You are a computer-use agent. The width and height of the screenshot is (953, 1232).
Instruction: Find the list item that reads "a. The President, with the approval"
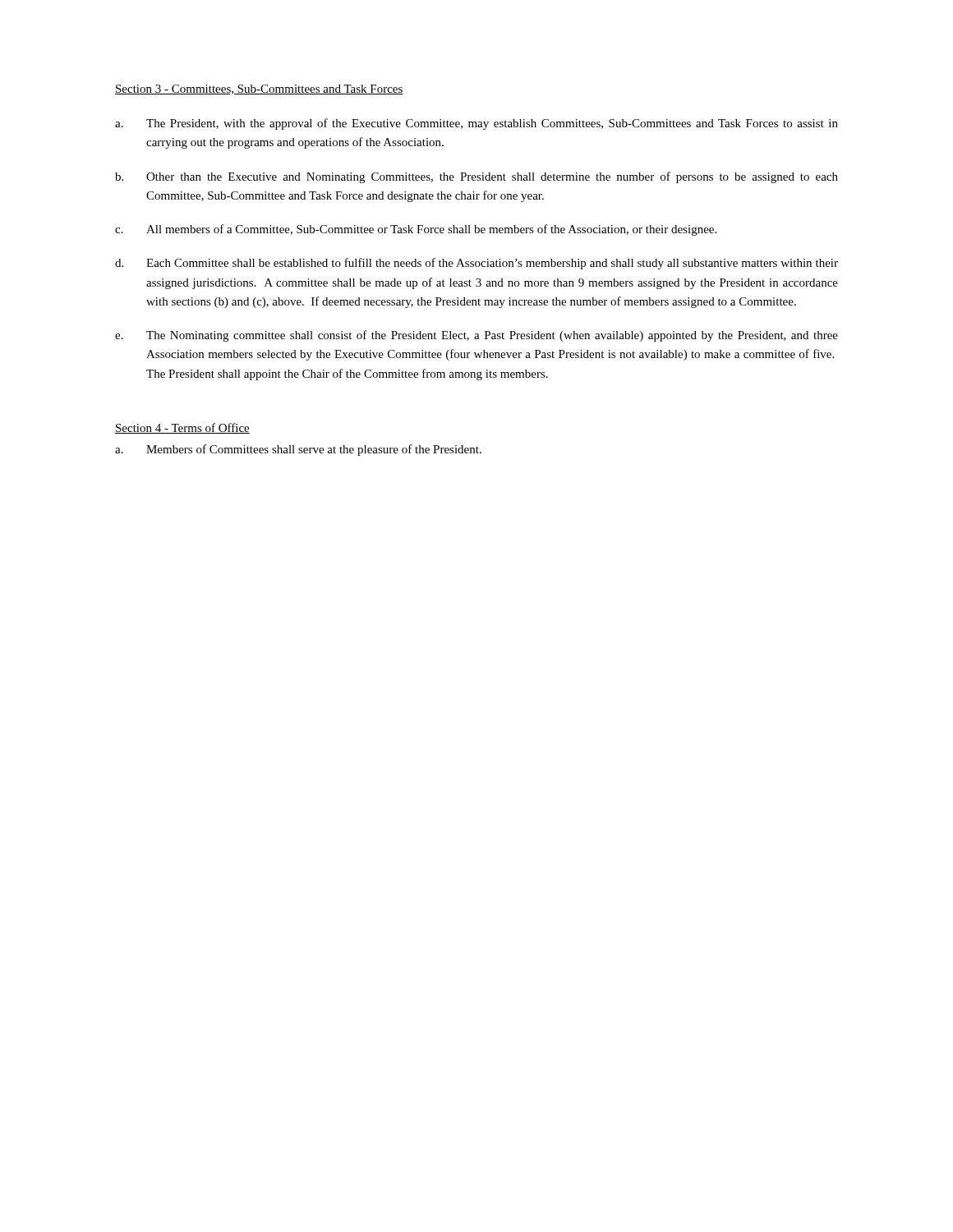[476, 133]
